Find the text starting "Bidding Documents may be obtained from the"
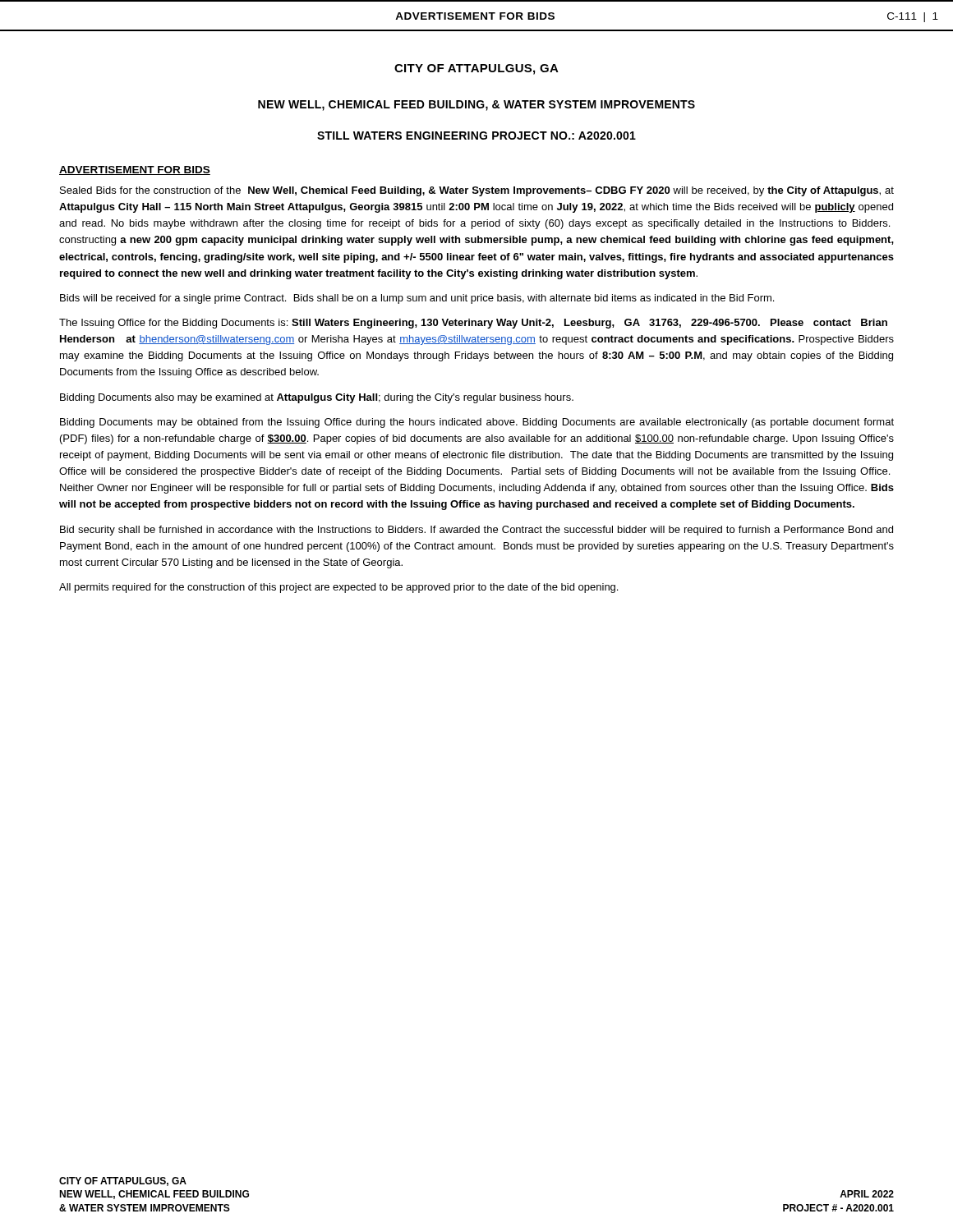This screenshot has width=953, height=1232. pos(476,463)
